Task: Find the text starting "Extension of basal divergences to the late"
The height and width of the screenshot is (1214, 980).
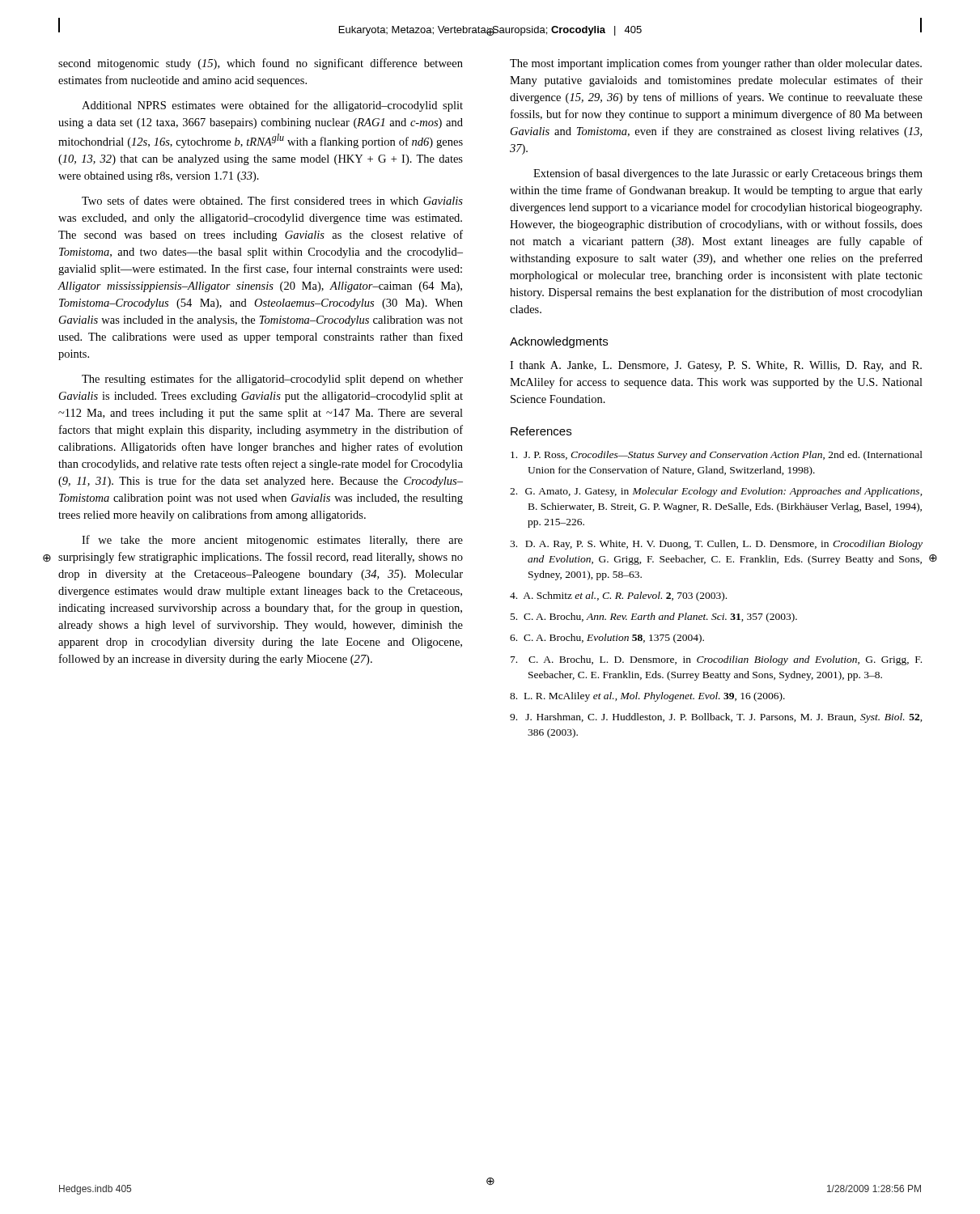Action: [716, 241]
